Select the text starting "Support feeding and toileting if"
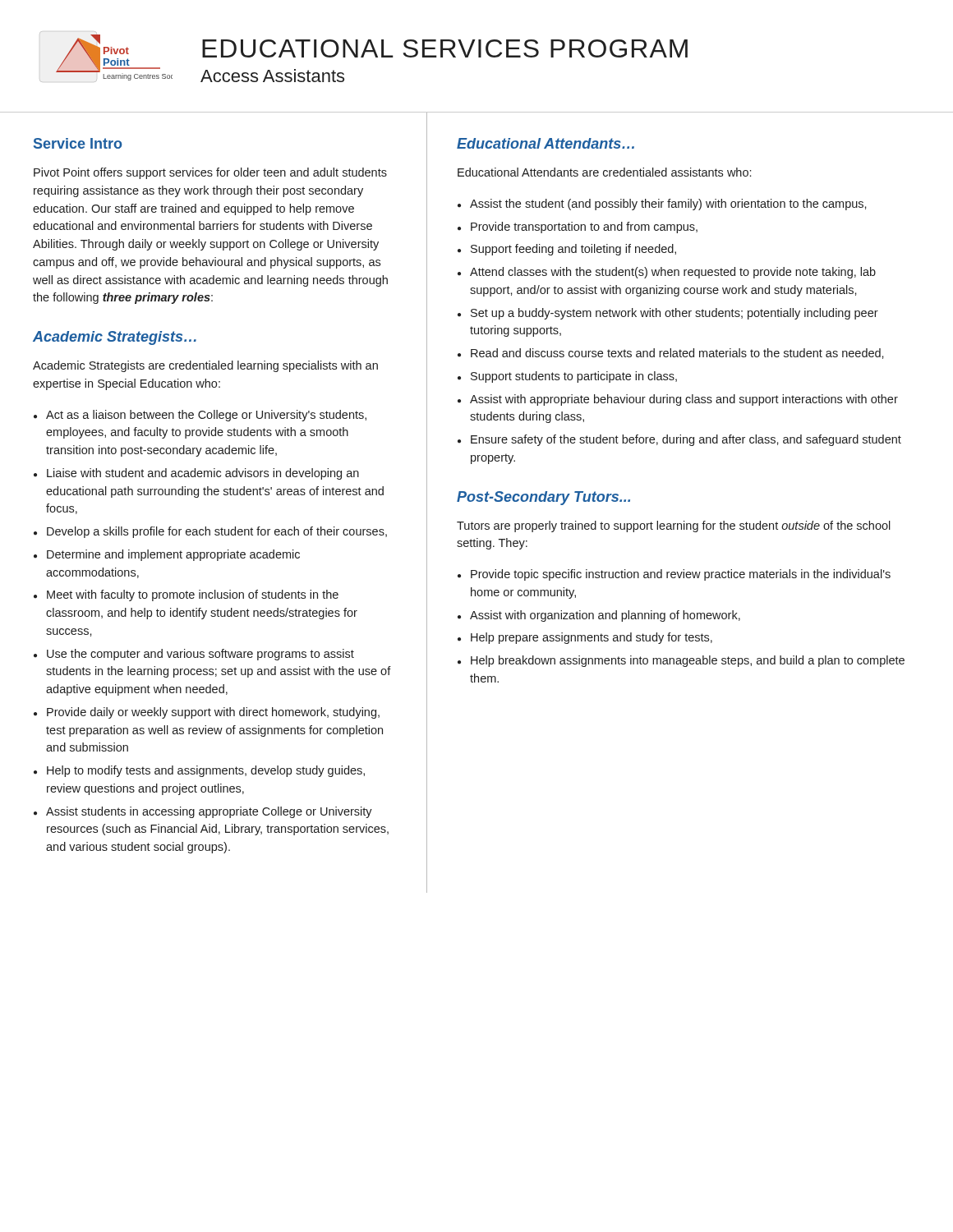Image resolution: width=953 pixels, height=1232 pixels. 574,249
